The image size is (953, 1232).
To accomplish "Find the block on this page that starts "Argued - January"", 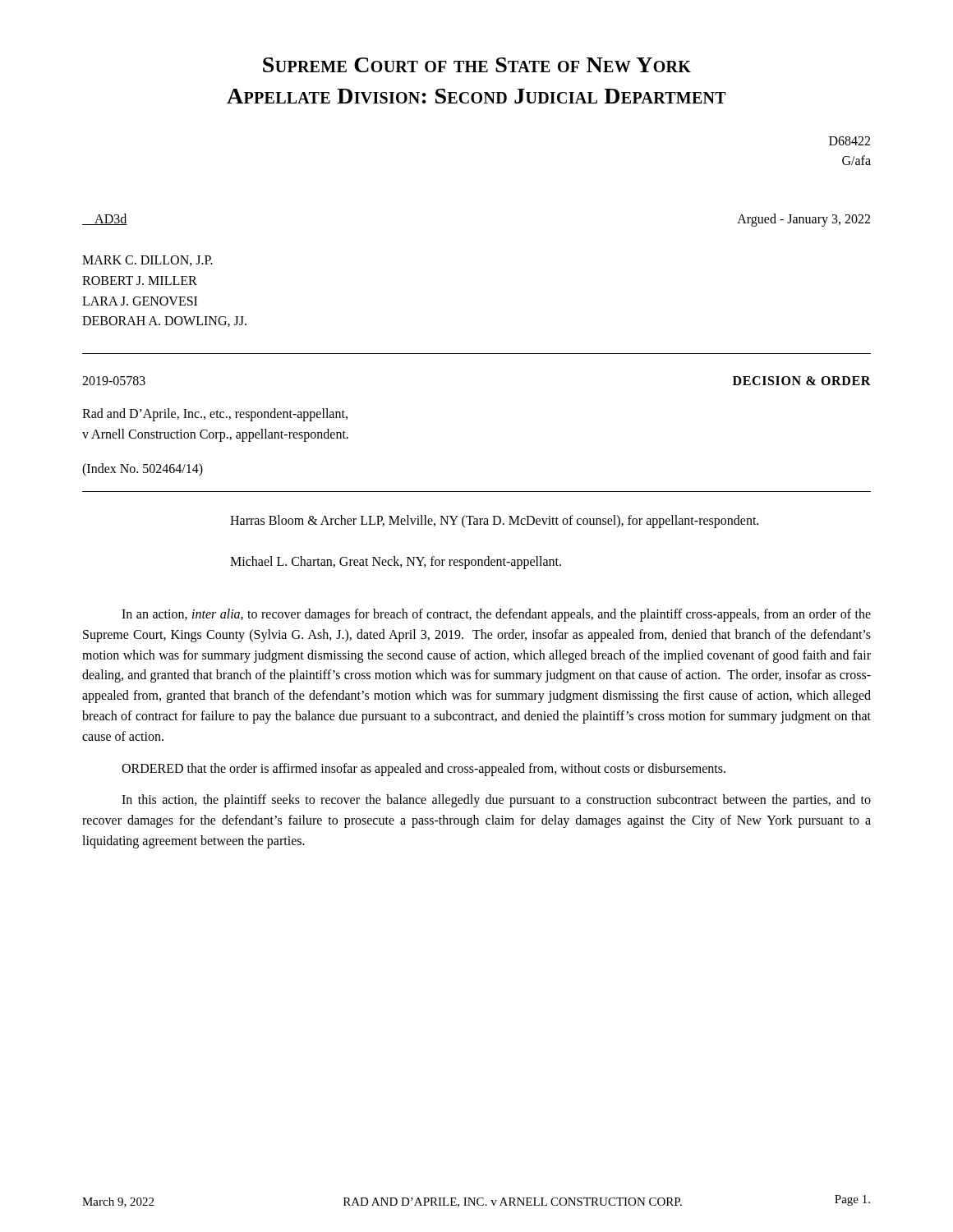I will (804, 219).
